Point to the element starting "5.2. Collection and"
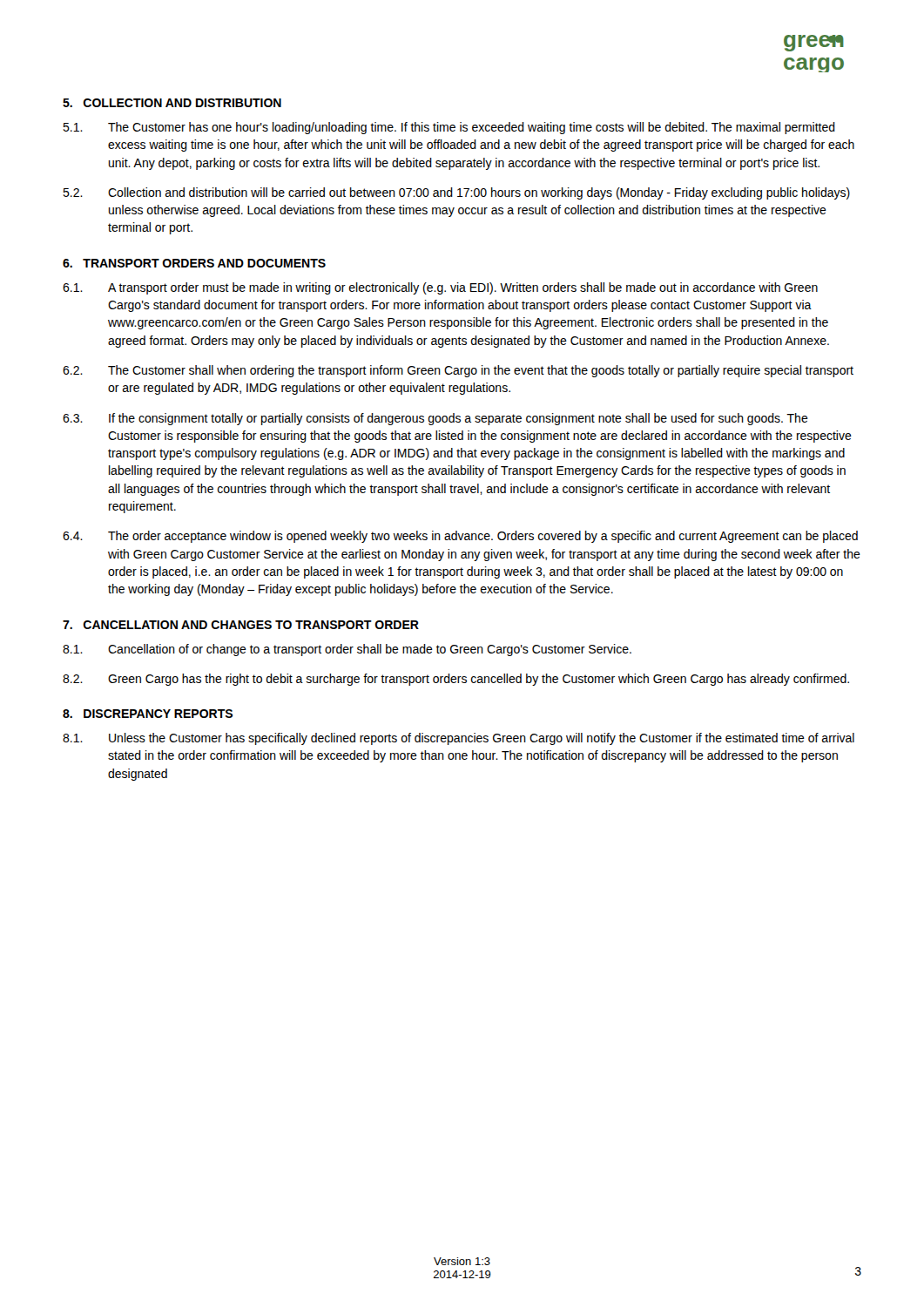Screen dimensions: 1307x924 (x=462, y=210)
